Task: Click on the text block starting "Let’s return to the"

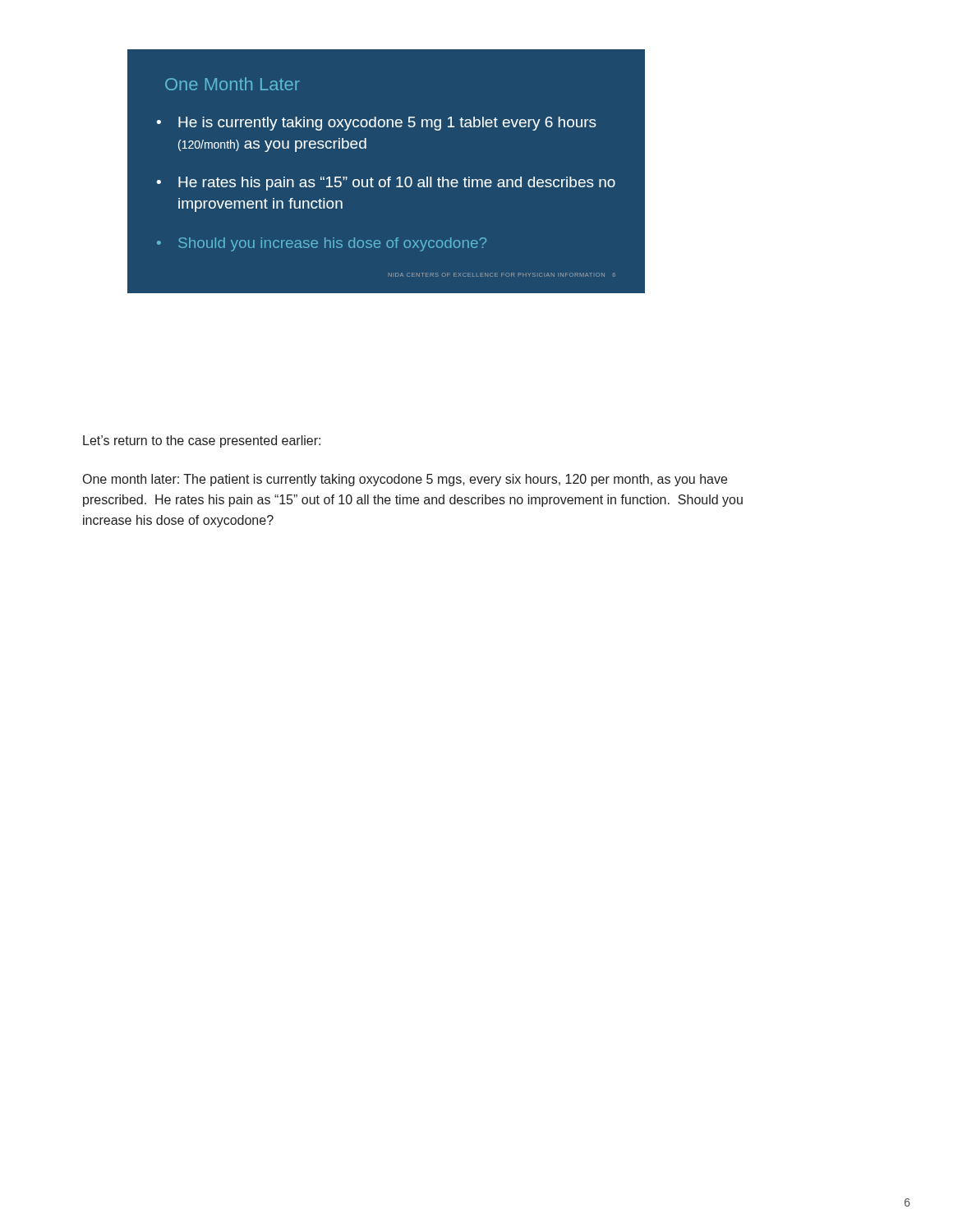Action: coord(202,441)
